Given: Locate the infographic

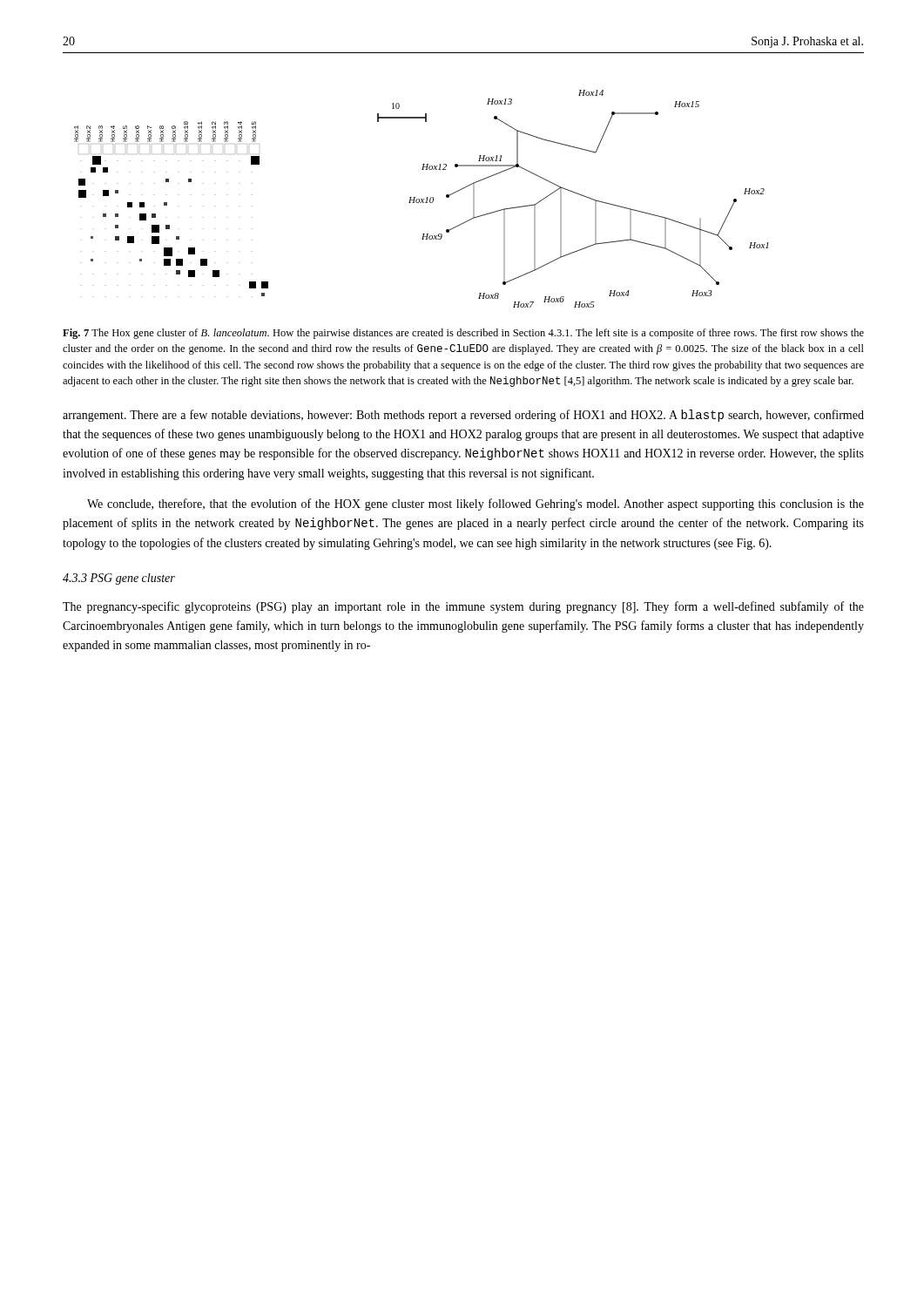Looking at the screenshot, I should pyautogui.click(x=463, y=192).
